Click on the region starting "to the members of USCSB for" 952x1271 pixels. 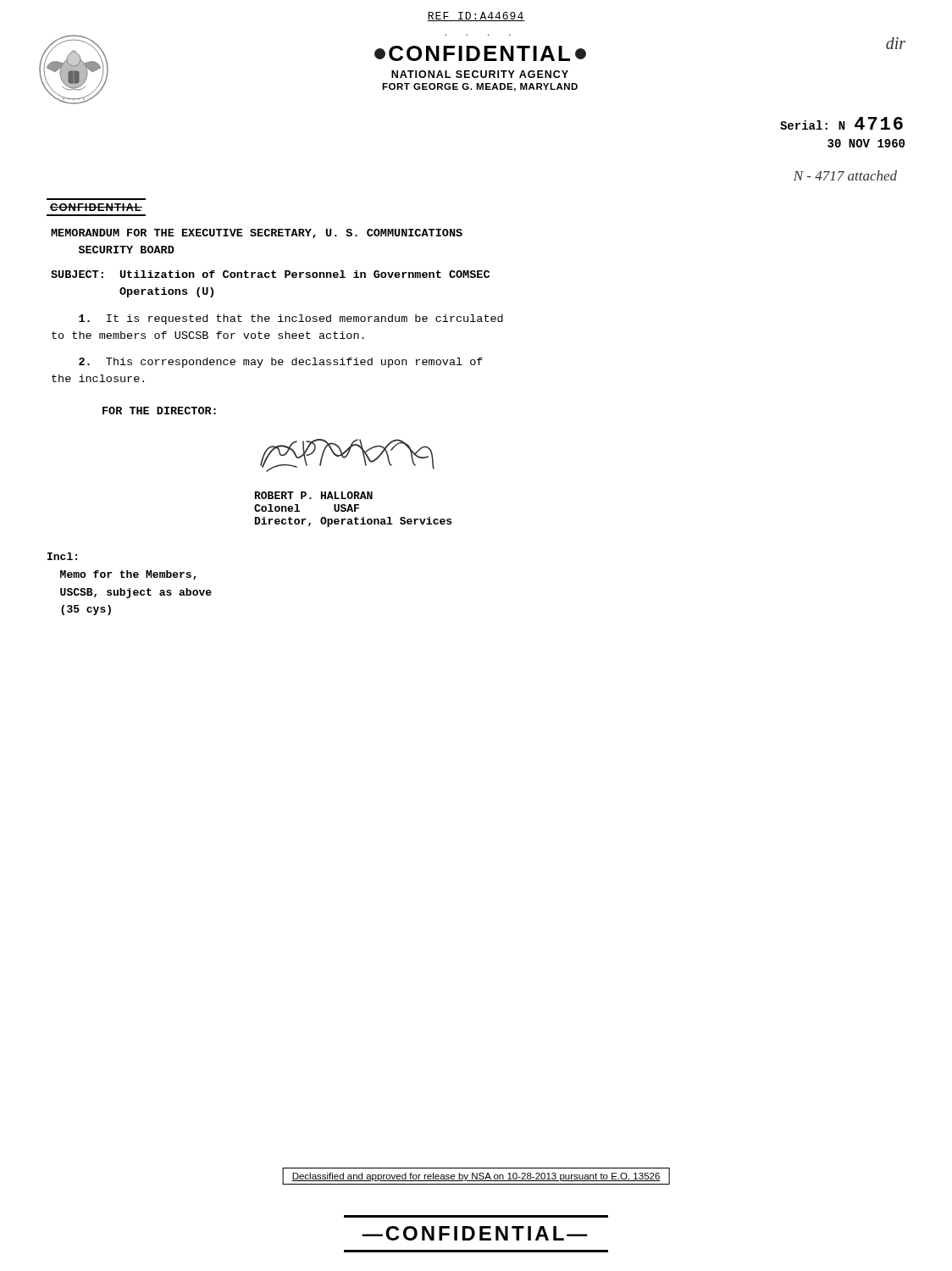209,336
